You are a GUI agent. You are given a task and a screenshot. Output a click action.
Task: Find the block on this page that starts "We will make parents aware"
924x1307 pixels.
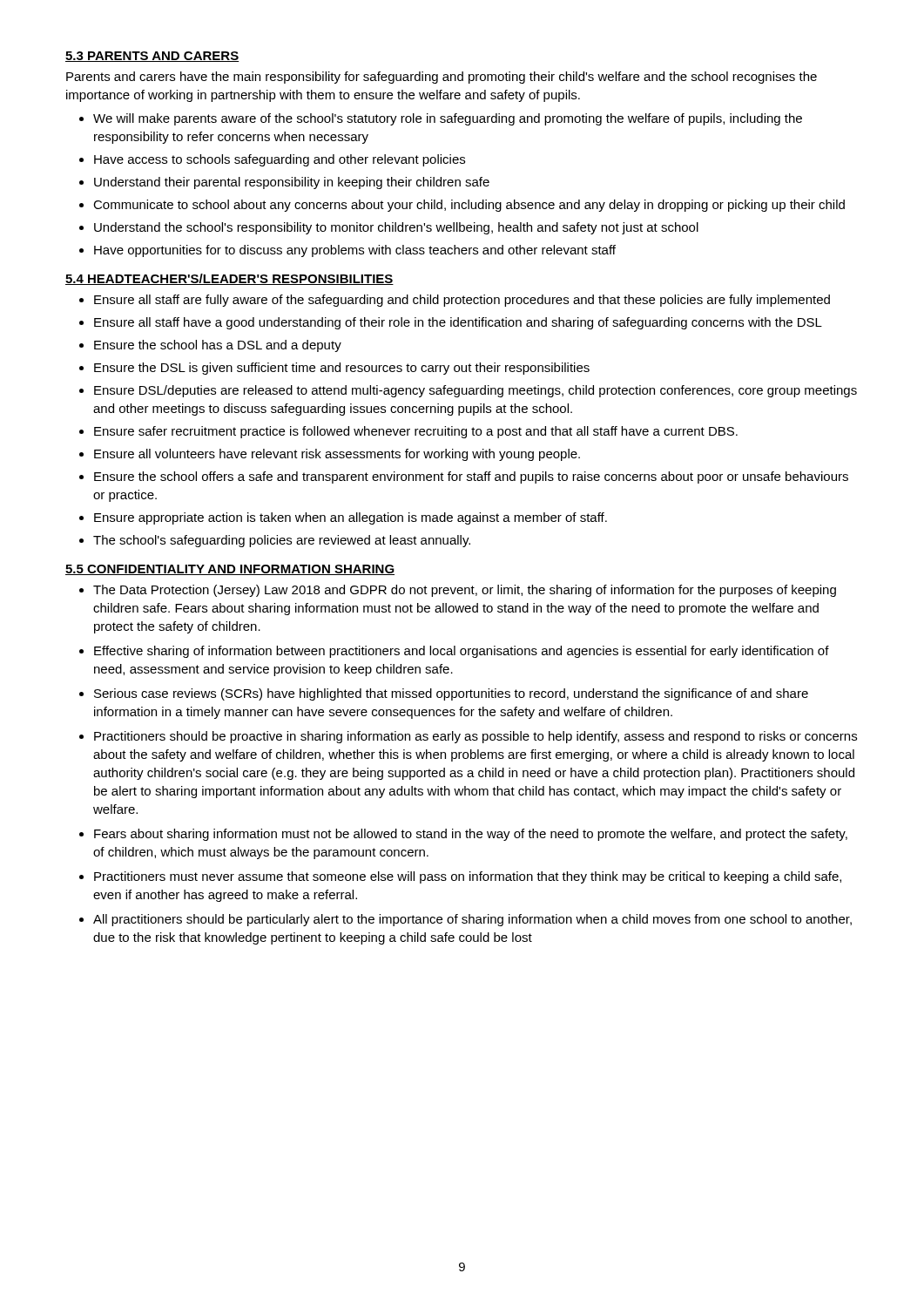point(448,127)
